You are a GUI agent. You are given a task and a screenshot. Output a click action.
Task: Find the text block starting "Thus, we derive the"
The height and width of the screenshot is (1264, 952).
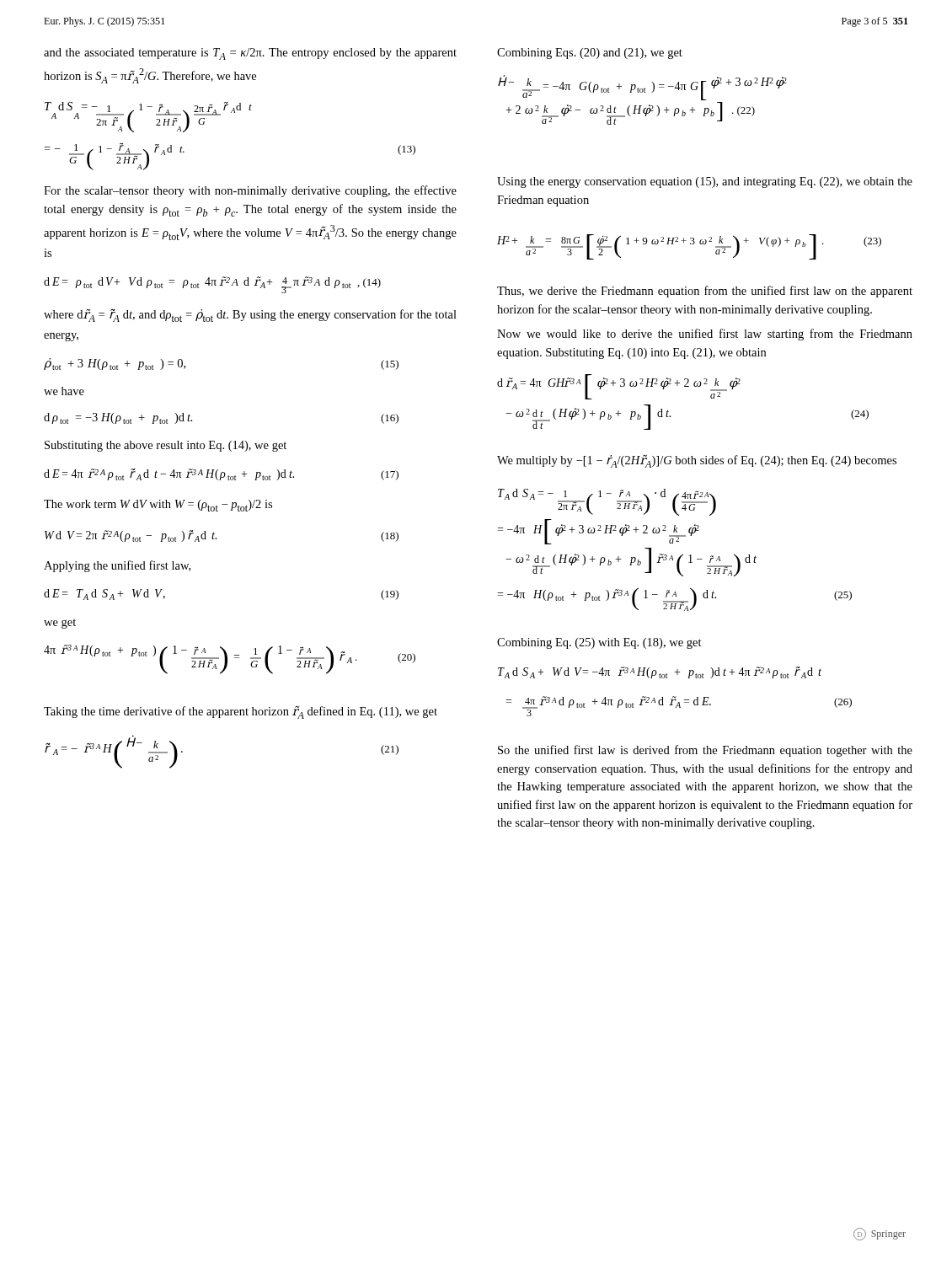705,300
